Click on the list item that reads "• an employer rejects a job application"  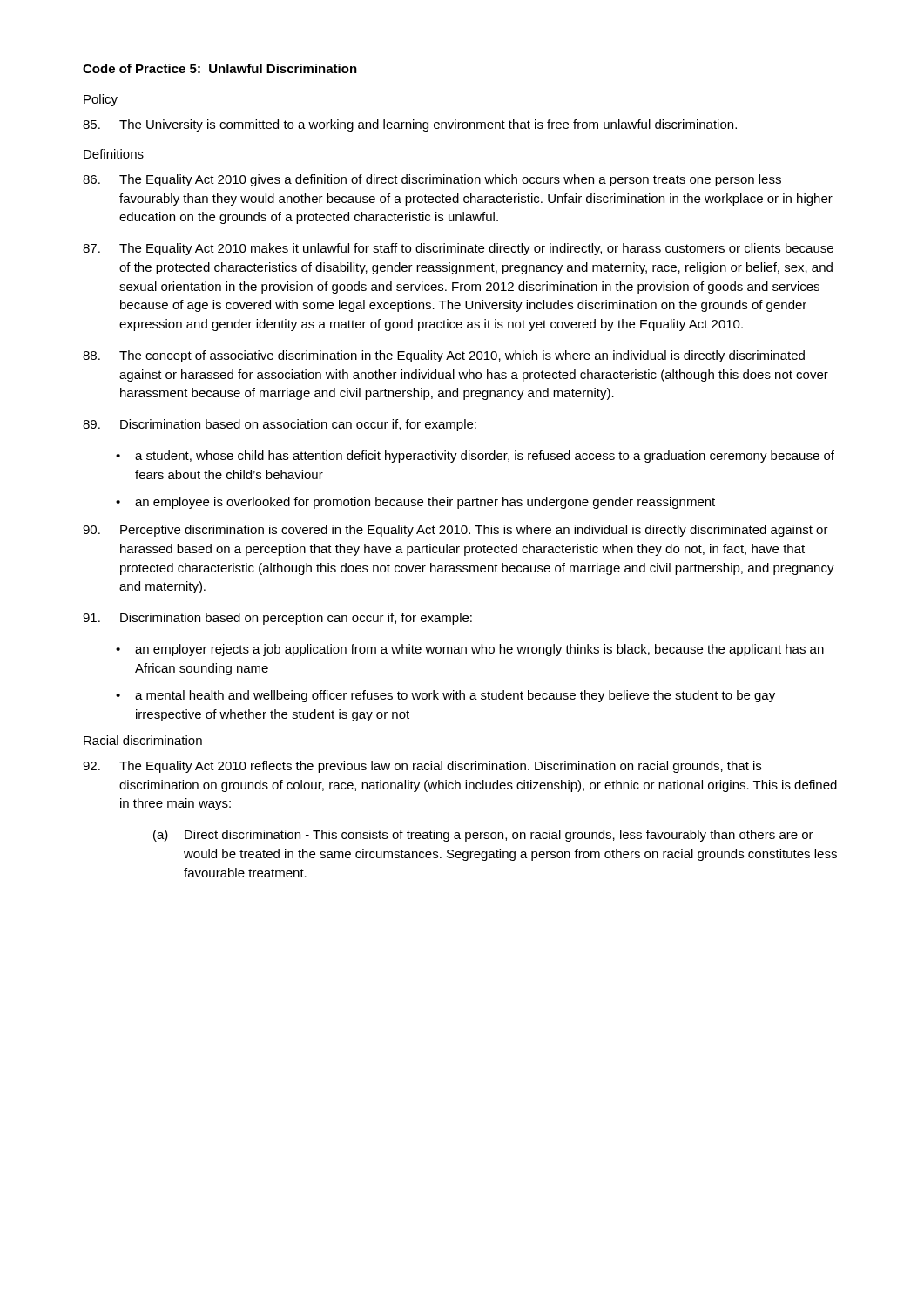[x=470, y=657]
